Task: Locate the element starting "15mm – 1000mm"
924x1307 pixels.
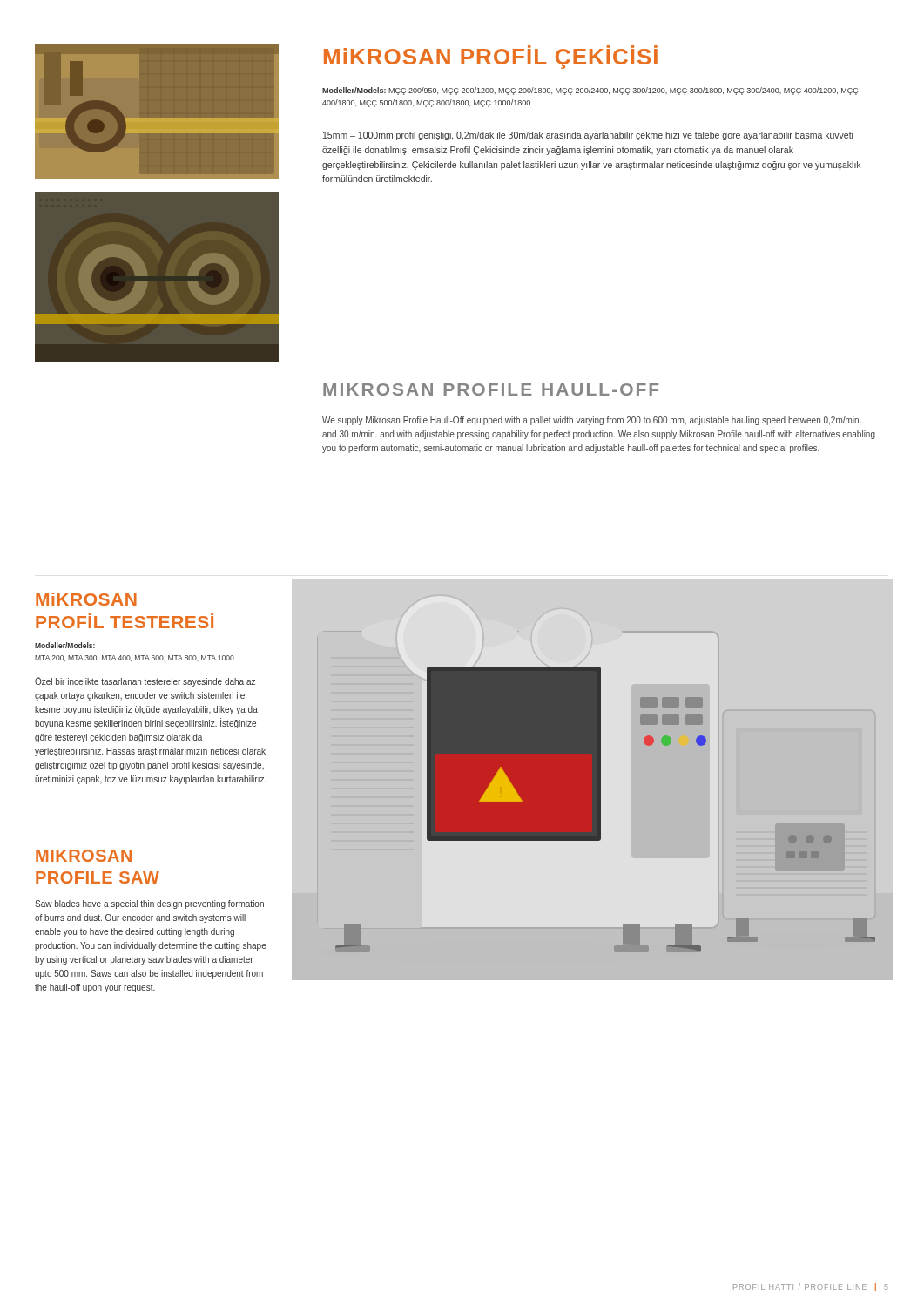Action: click(x=592, y=157)
